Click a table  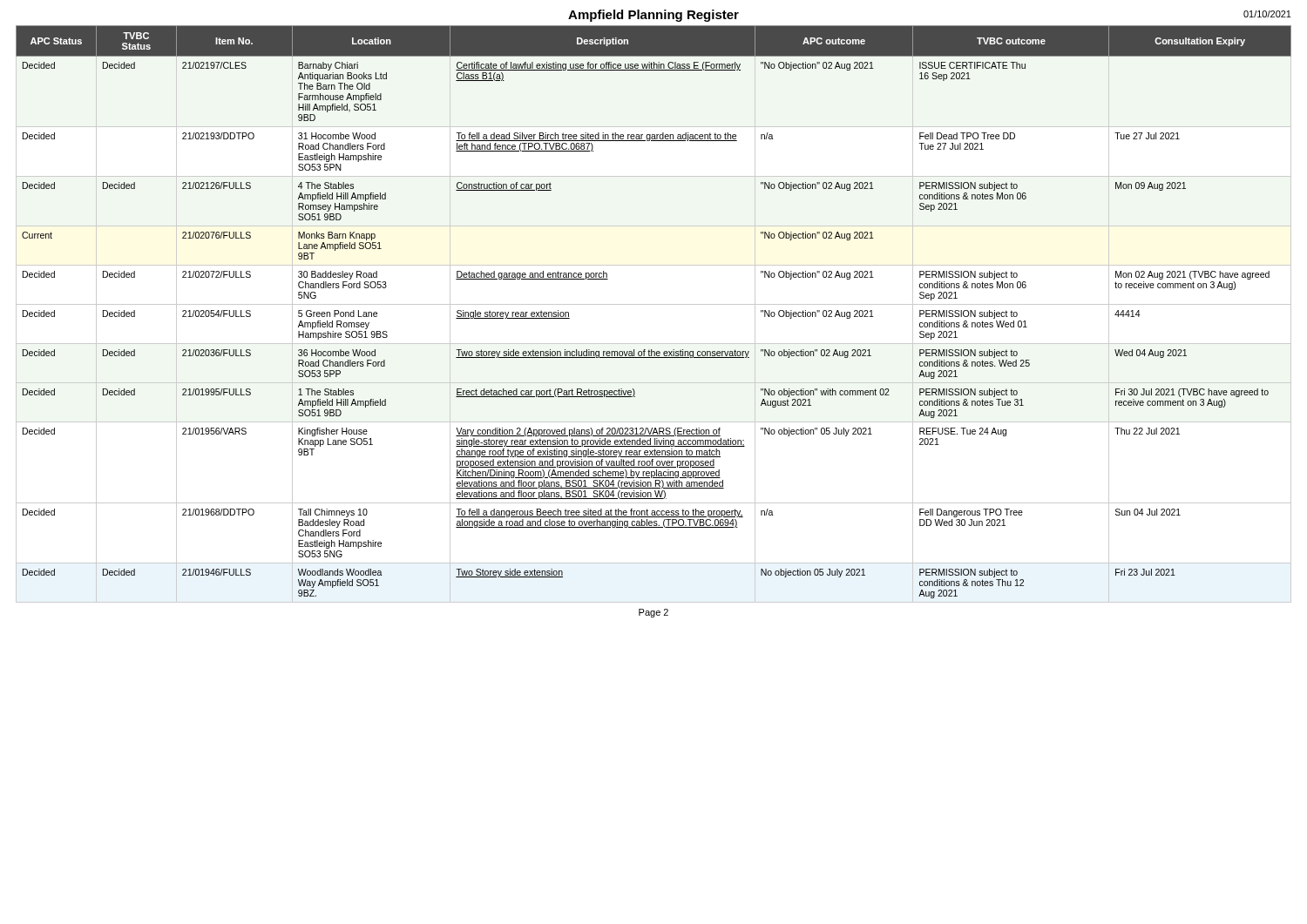(654, 314)
